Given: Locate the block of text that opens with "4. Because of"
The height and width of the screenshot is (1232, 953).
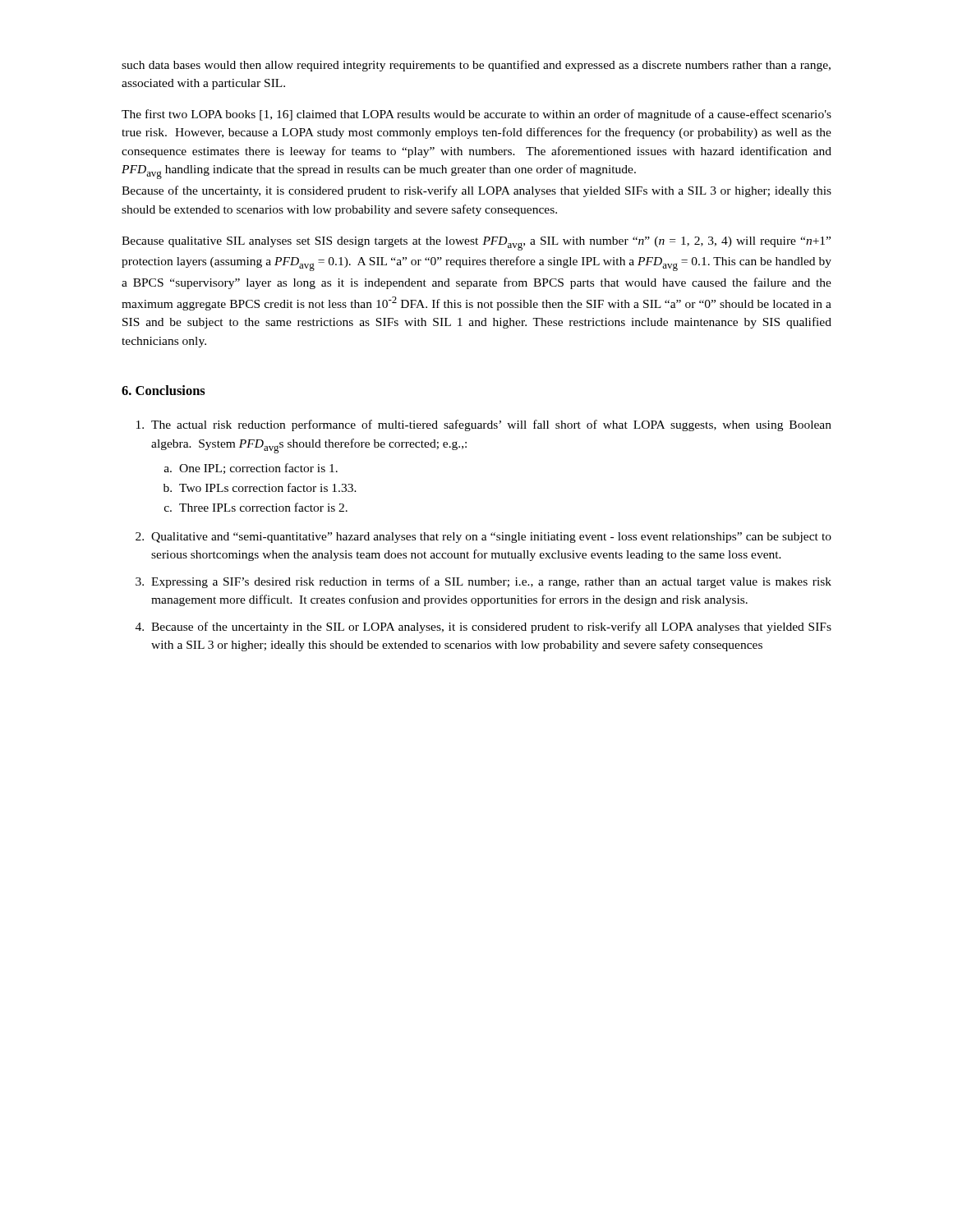Looking at the screenshot, I should click(x=476, y=636).
